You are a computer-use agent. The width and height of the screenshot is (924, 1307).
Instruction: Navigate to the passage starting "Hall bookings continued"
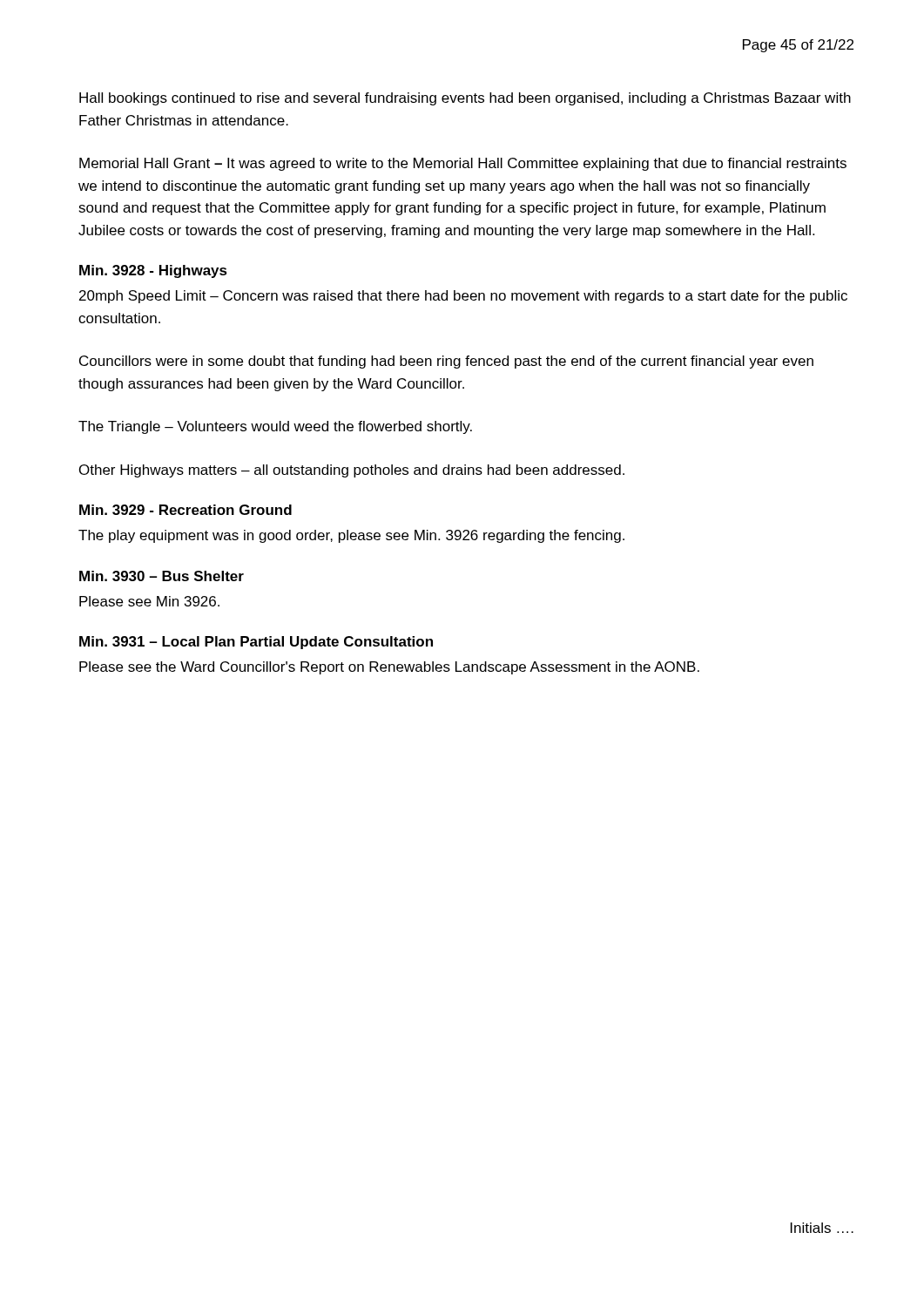coord(465,109)
